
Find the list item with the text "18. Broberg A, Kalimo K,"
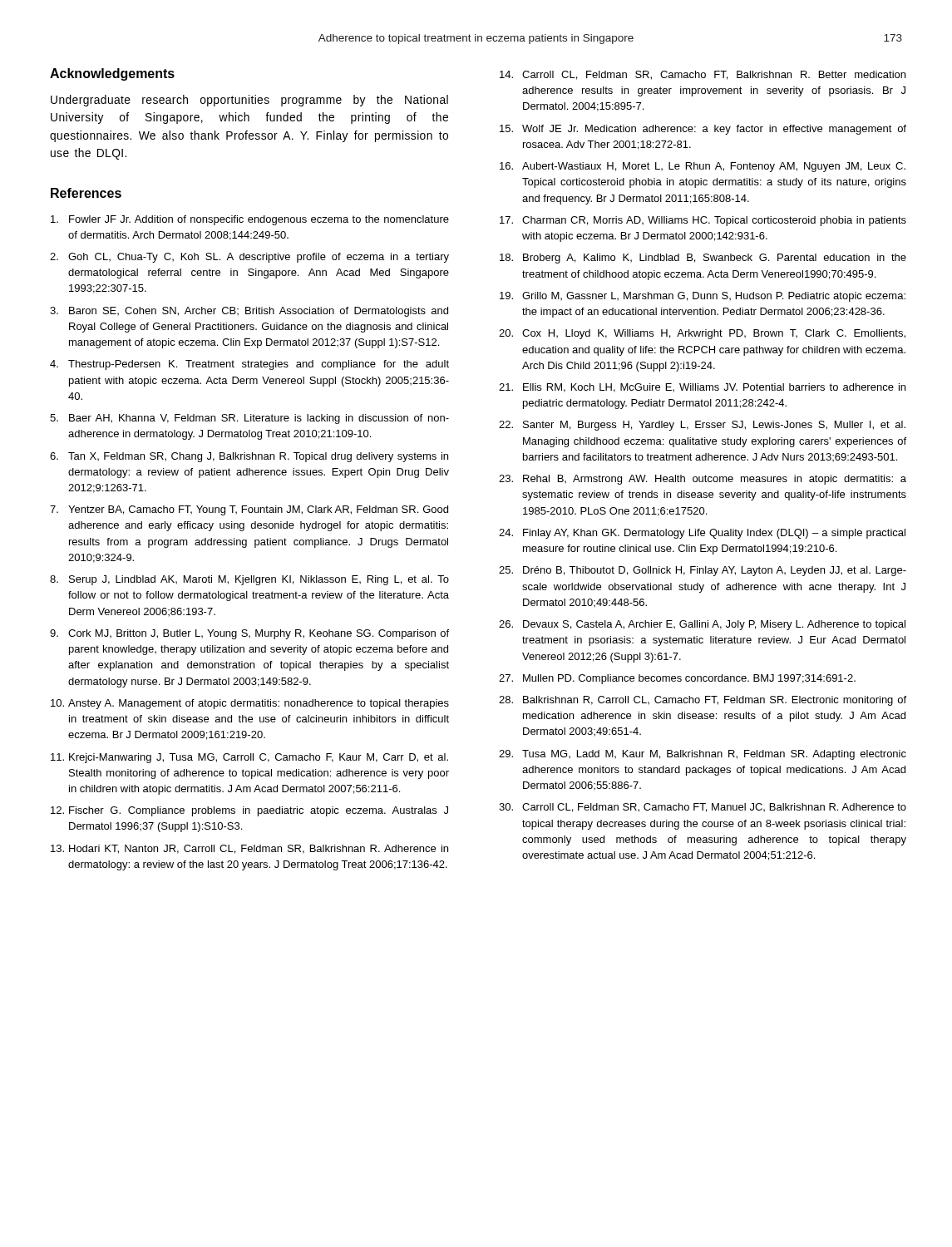point(703,266)
